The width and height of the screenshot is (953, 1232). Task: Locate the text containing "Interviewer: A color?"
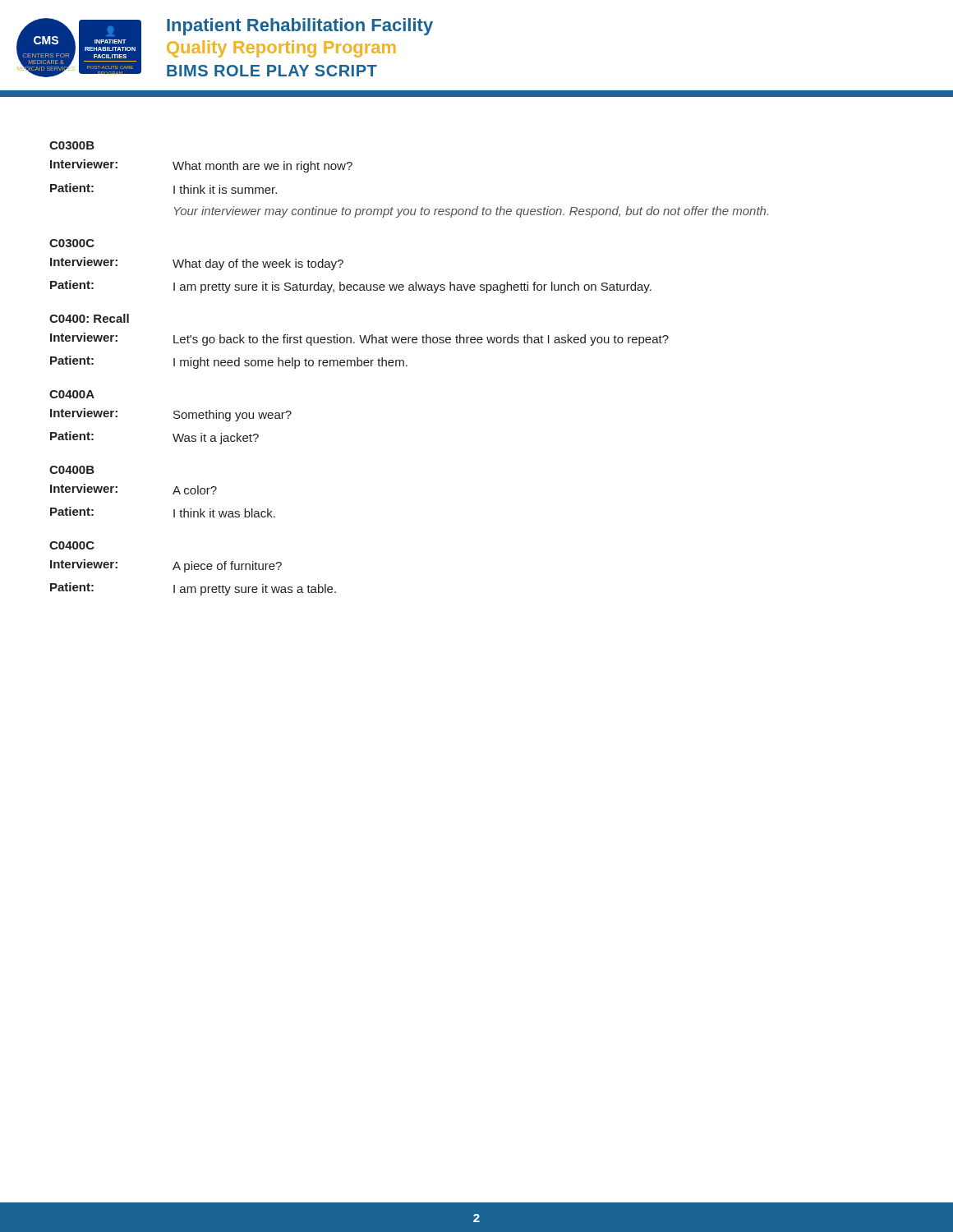[x=84, y=489]
